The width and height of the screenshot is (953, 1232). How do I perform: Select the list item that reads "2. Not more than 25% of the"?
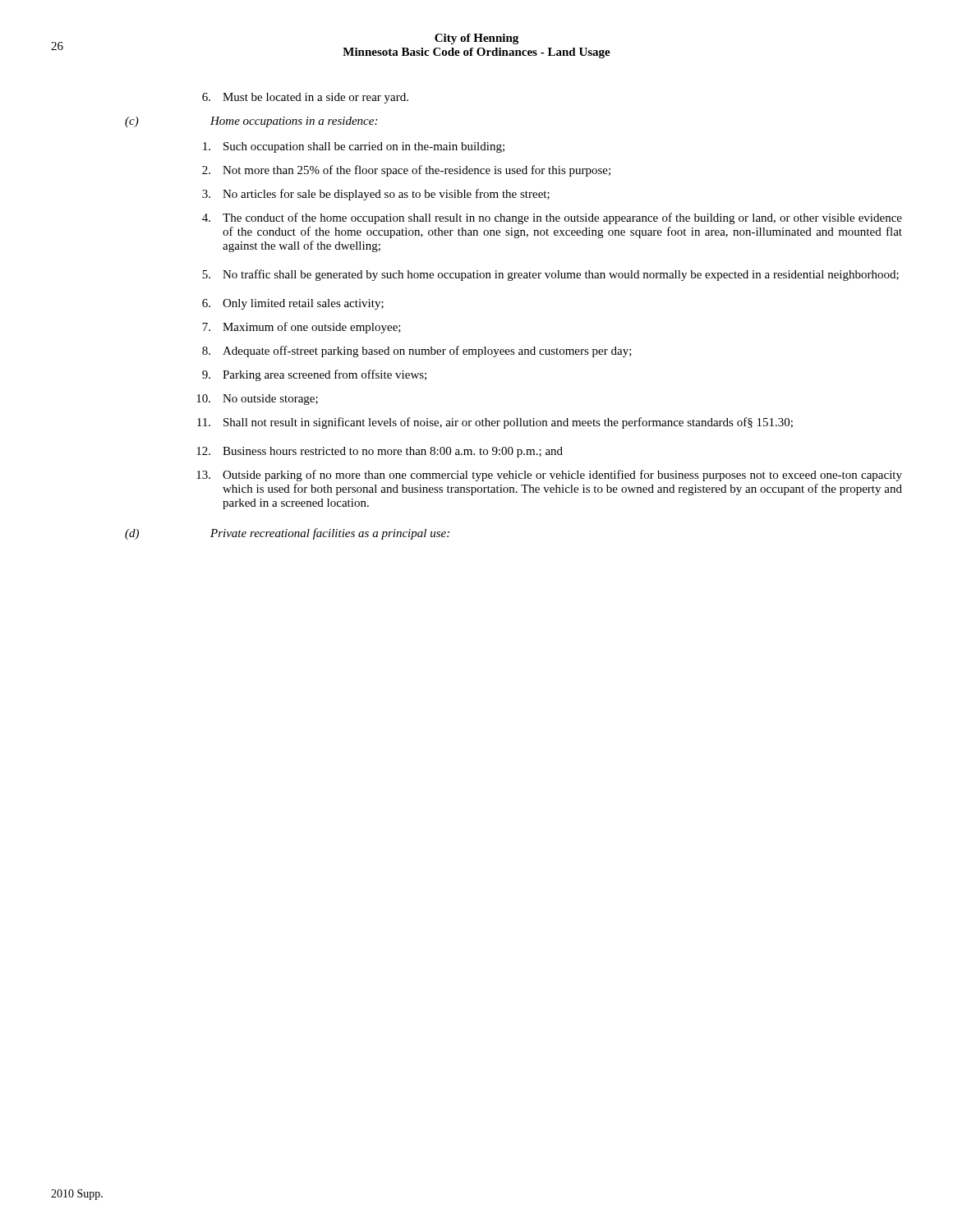[x=476, y=170]
